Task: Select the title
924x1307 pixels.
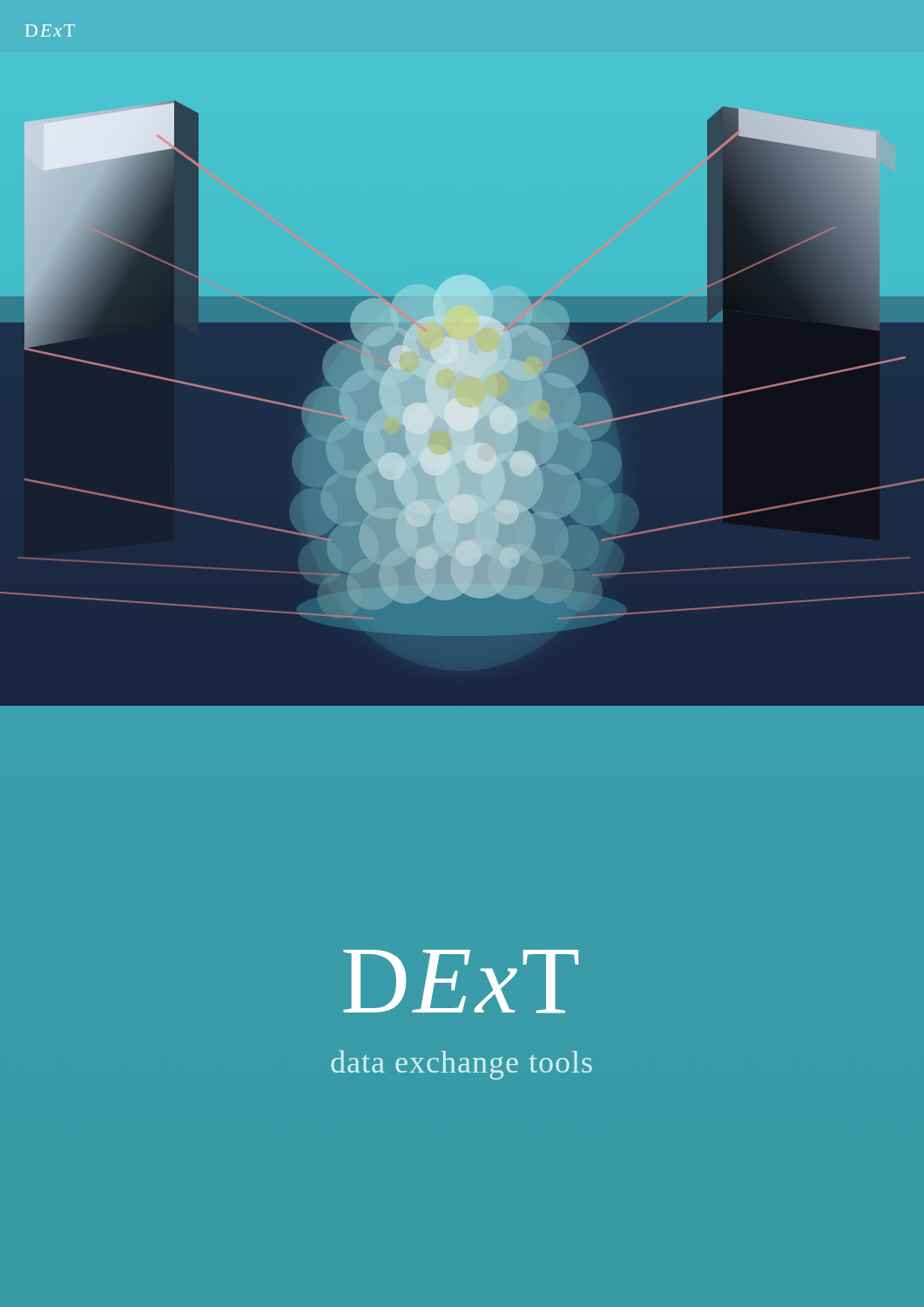Action: click(462, 1004)
